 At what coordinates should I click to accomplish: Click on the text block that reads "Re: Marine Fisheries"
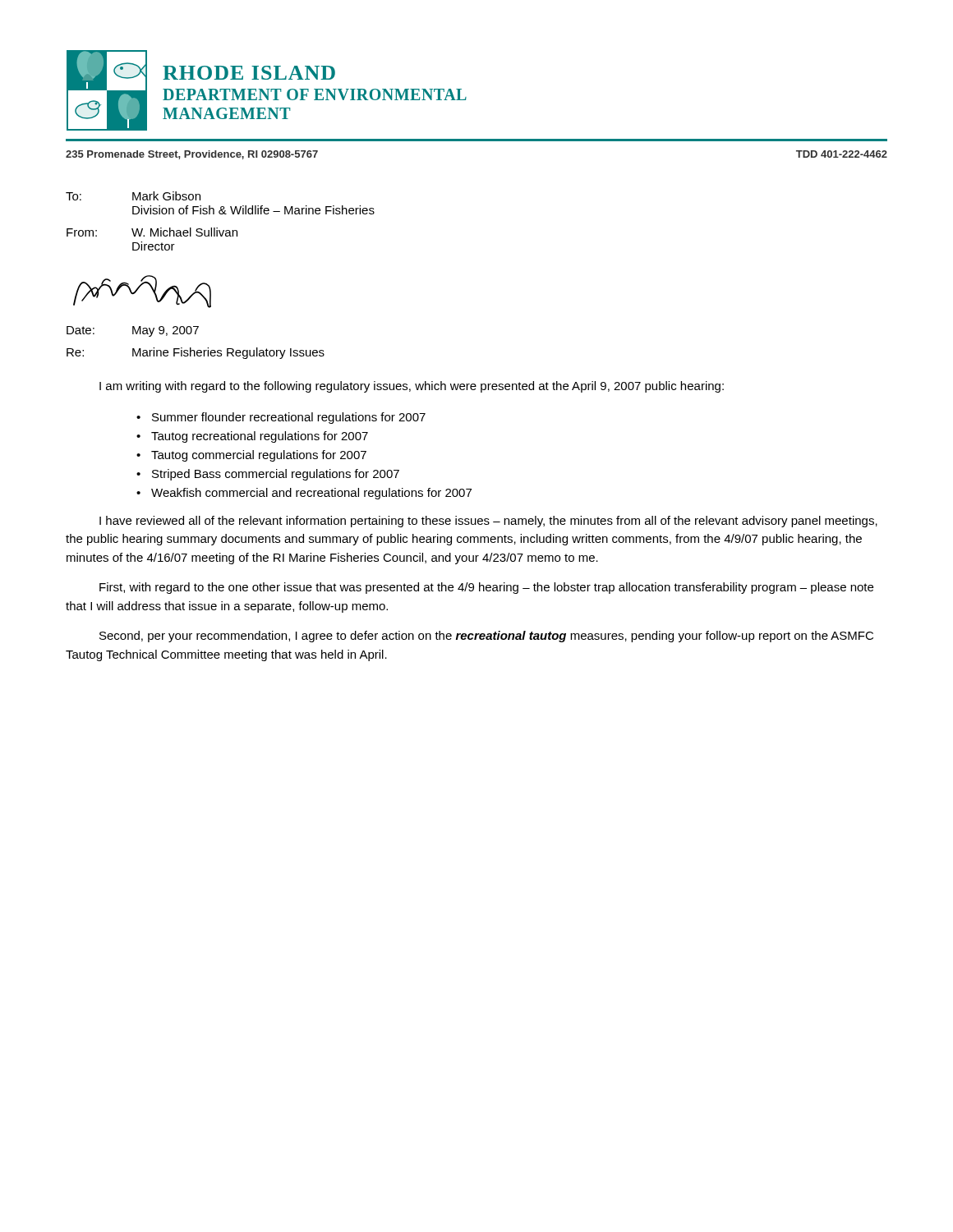coord(196,353)
